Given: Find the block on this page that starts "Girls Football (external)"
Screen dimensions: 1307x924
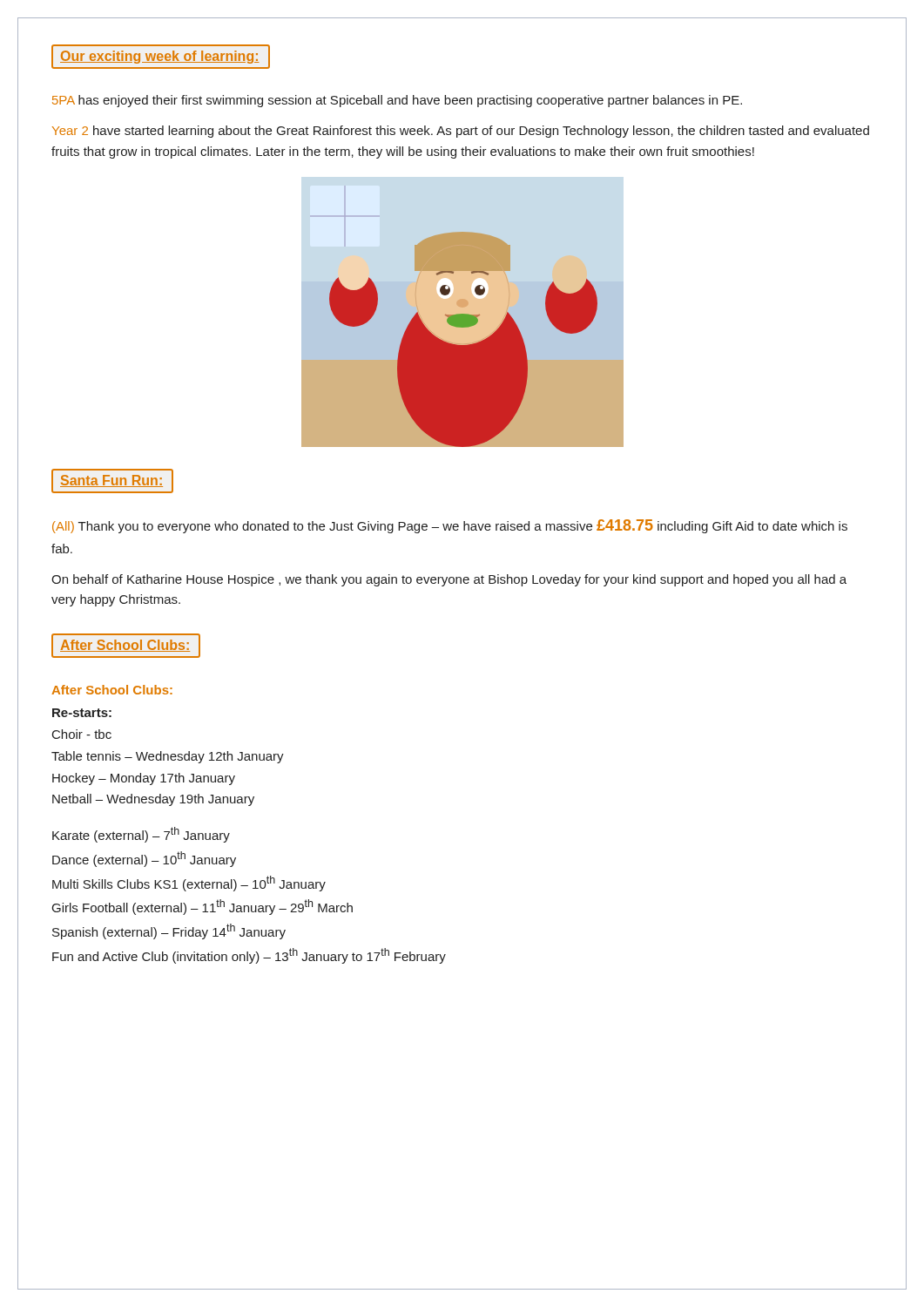Looking at the screenshot, I should (202, 907).
